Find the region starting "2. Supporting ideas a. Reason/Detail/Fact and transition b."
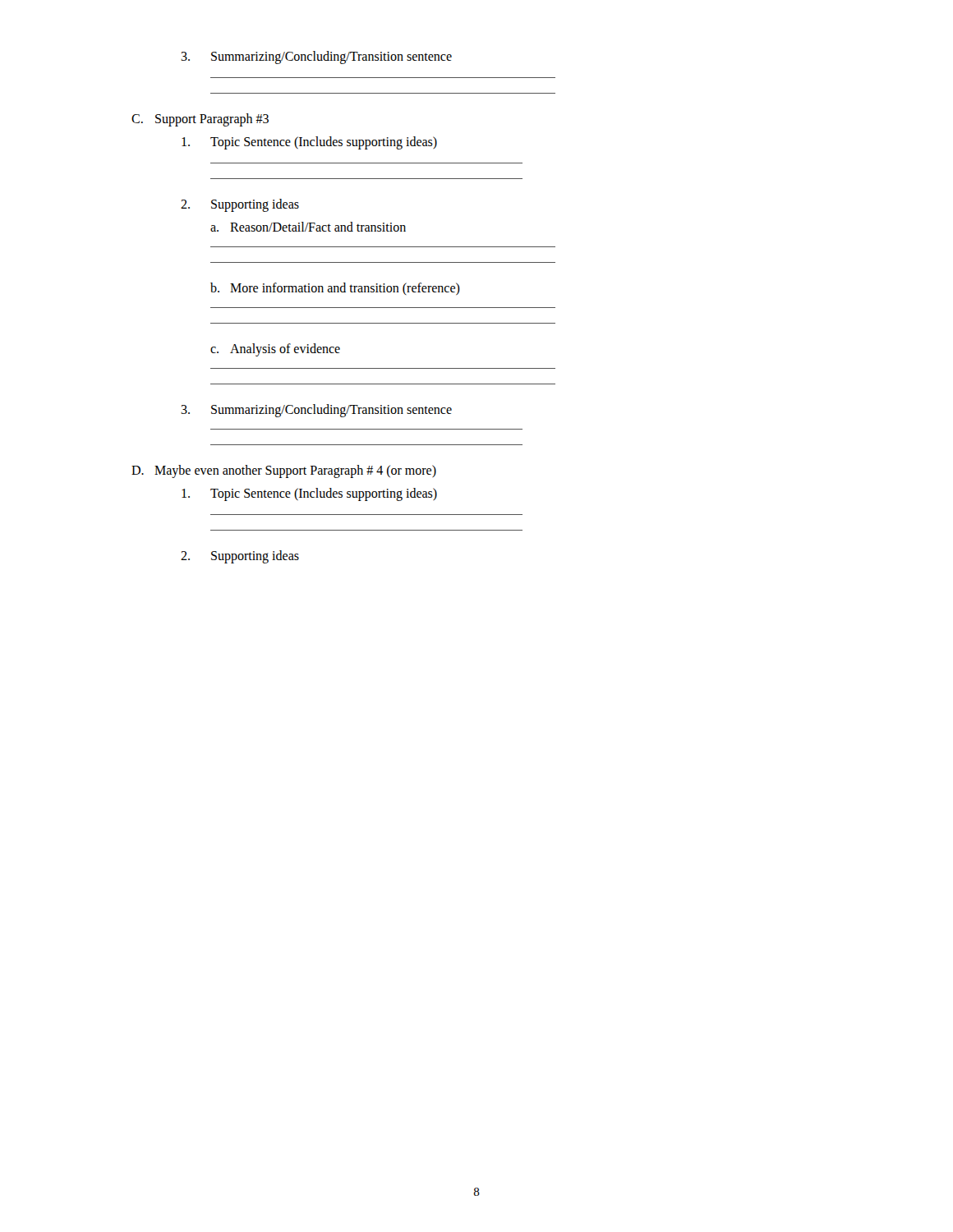The height and width of the screenshot is (1232, 953). (240, 205)
